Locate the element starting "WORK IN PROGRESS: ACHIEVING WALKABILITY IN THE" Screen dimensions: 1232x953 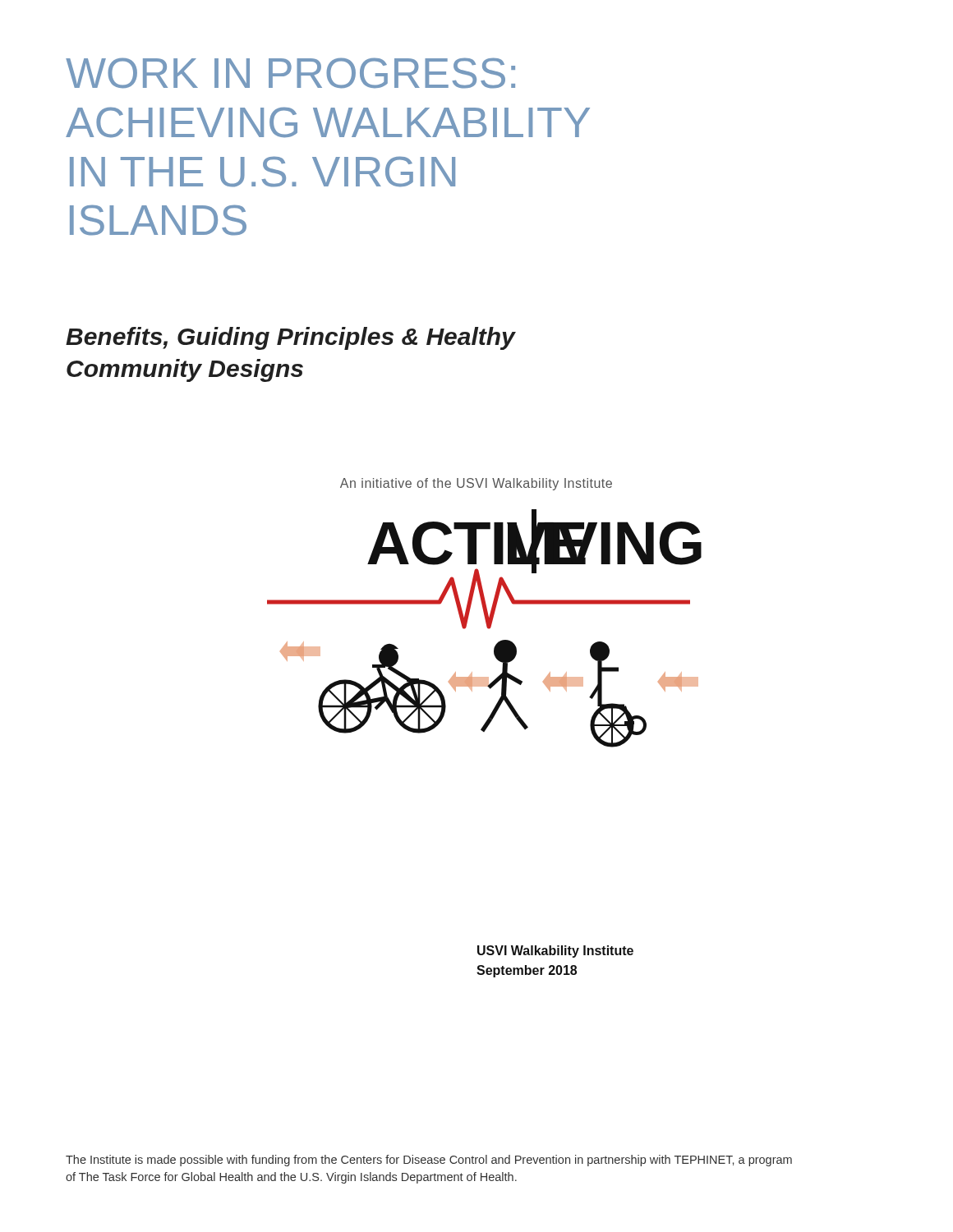tap(353, 148)
